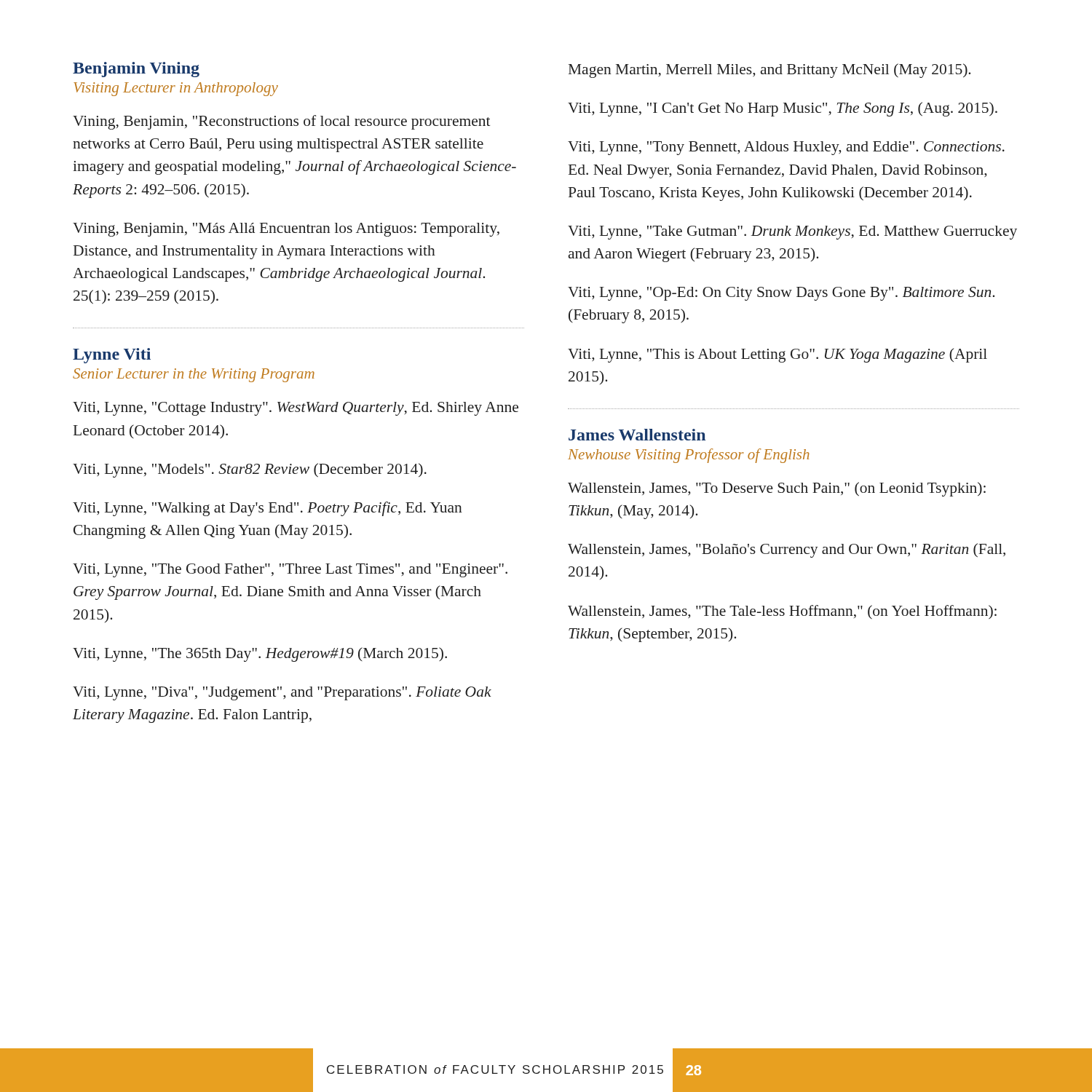Find the text block that says "Senior Lecturer in"
Screen dimensions: 1092x1092
298,374
